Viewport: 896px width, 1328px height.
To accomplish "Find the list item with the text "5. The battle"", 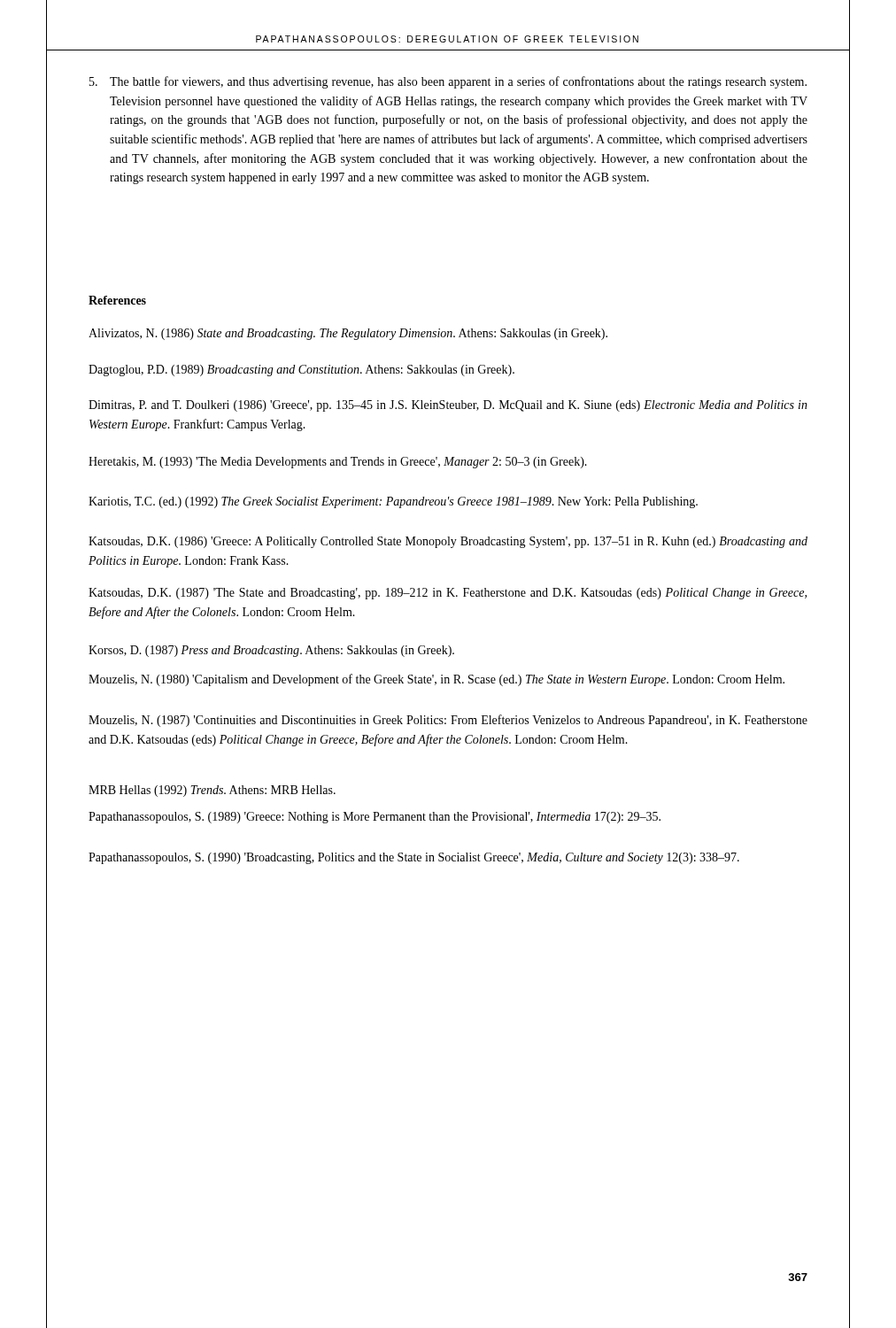I will click(448, 130).
